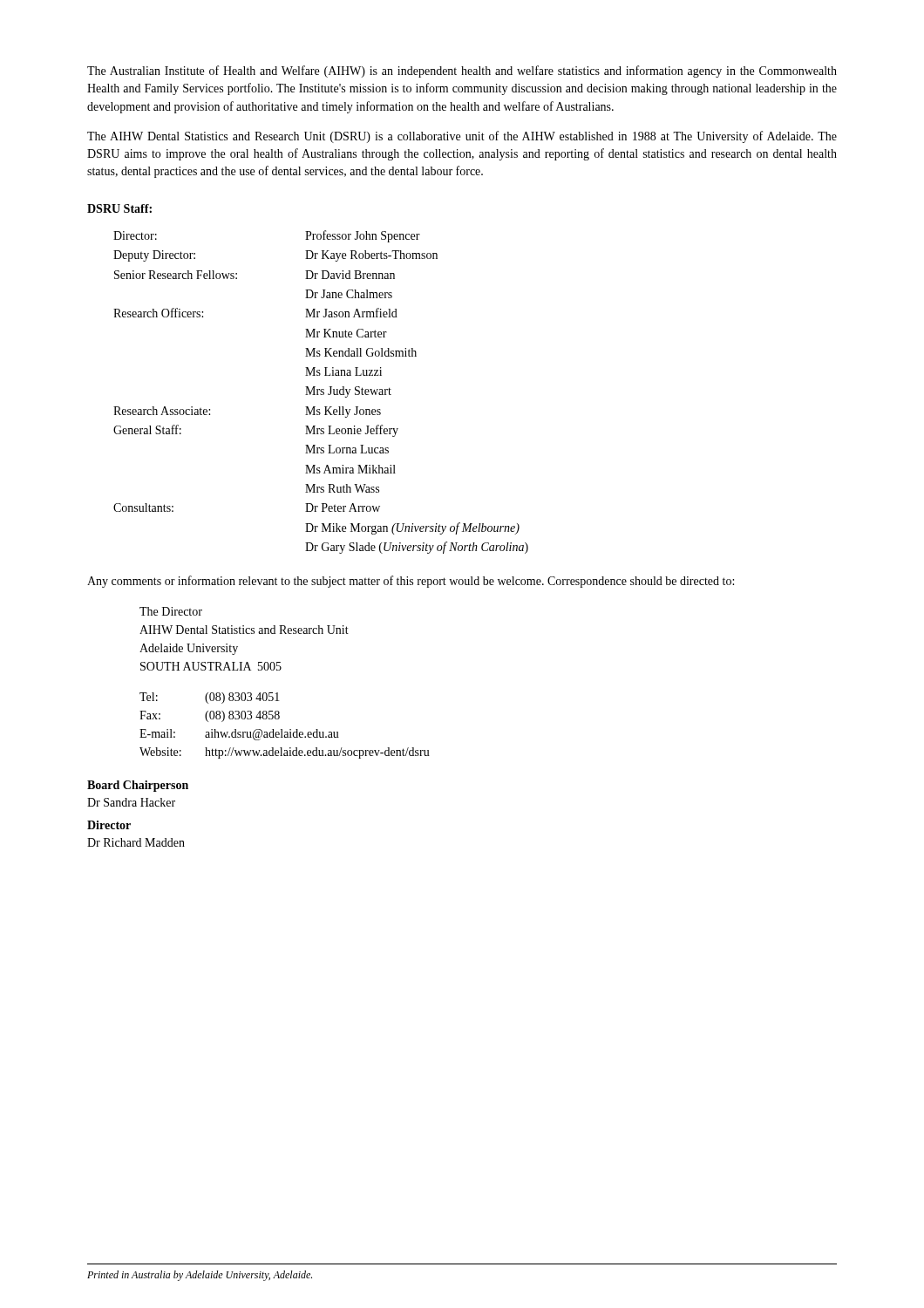The width and height of the screenshot is (924, 1308).
Task: Click the passage that begins "Any comments or information"
Action: coord(462,582)
